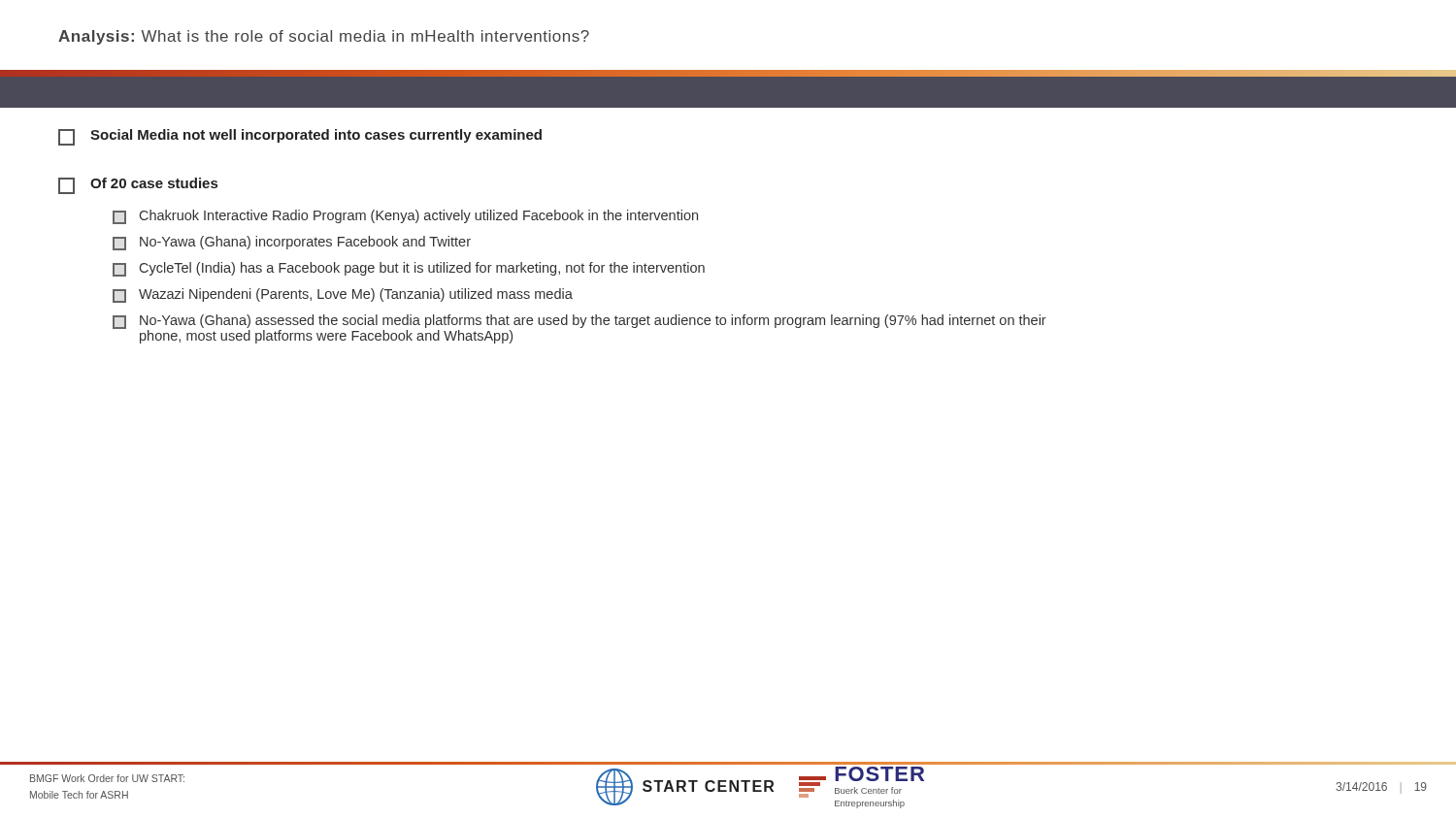Locate the list item containing "Social Media not well incorporated"

pos(300,136)
